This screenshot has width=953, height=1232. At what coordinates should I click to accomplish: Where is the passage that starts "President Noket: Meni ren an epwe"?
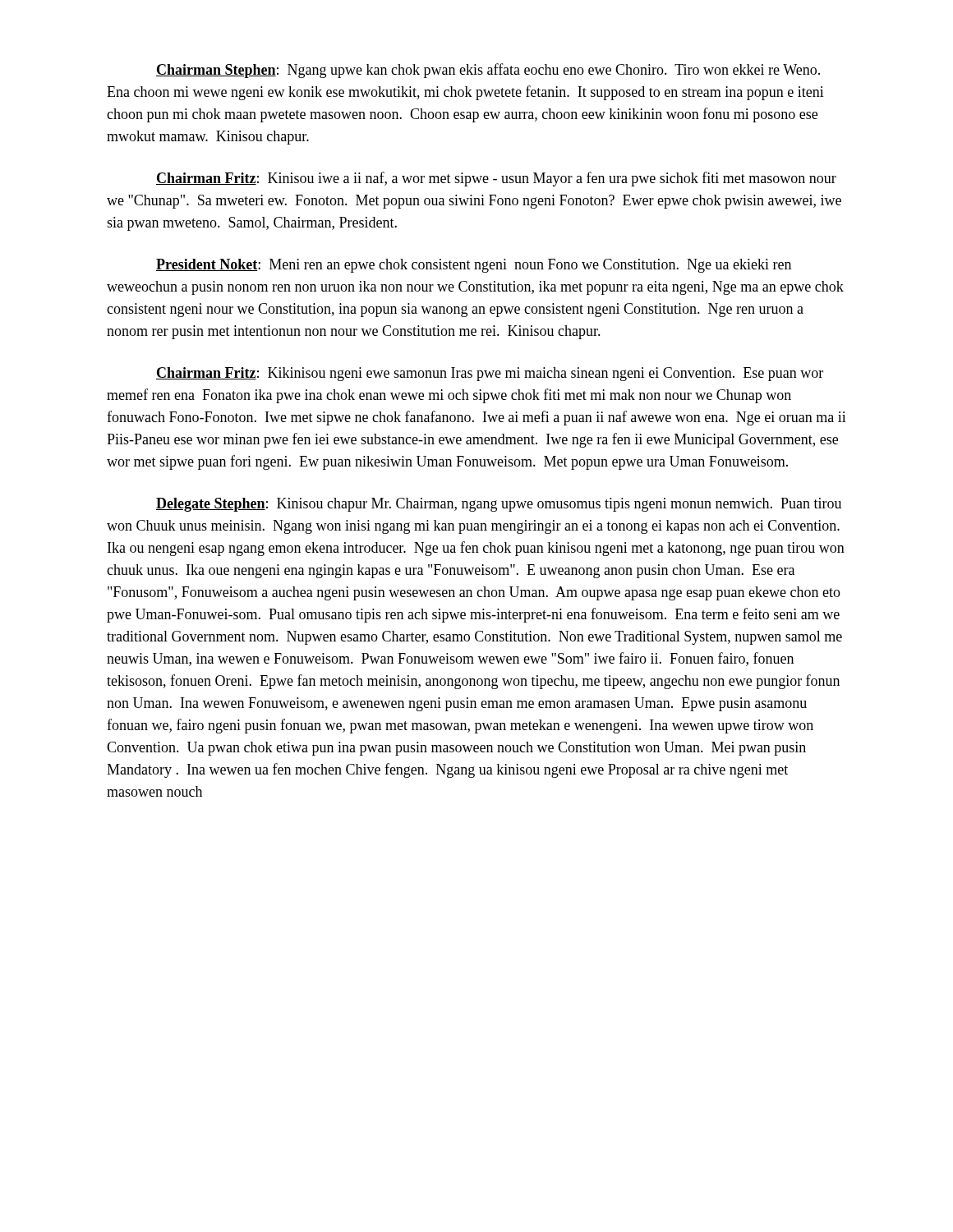click(475, 298)
